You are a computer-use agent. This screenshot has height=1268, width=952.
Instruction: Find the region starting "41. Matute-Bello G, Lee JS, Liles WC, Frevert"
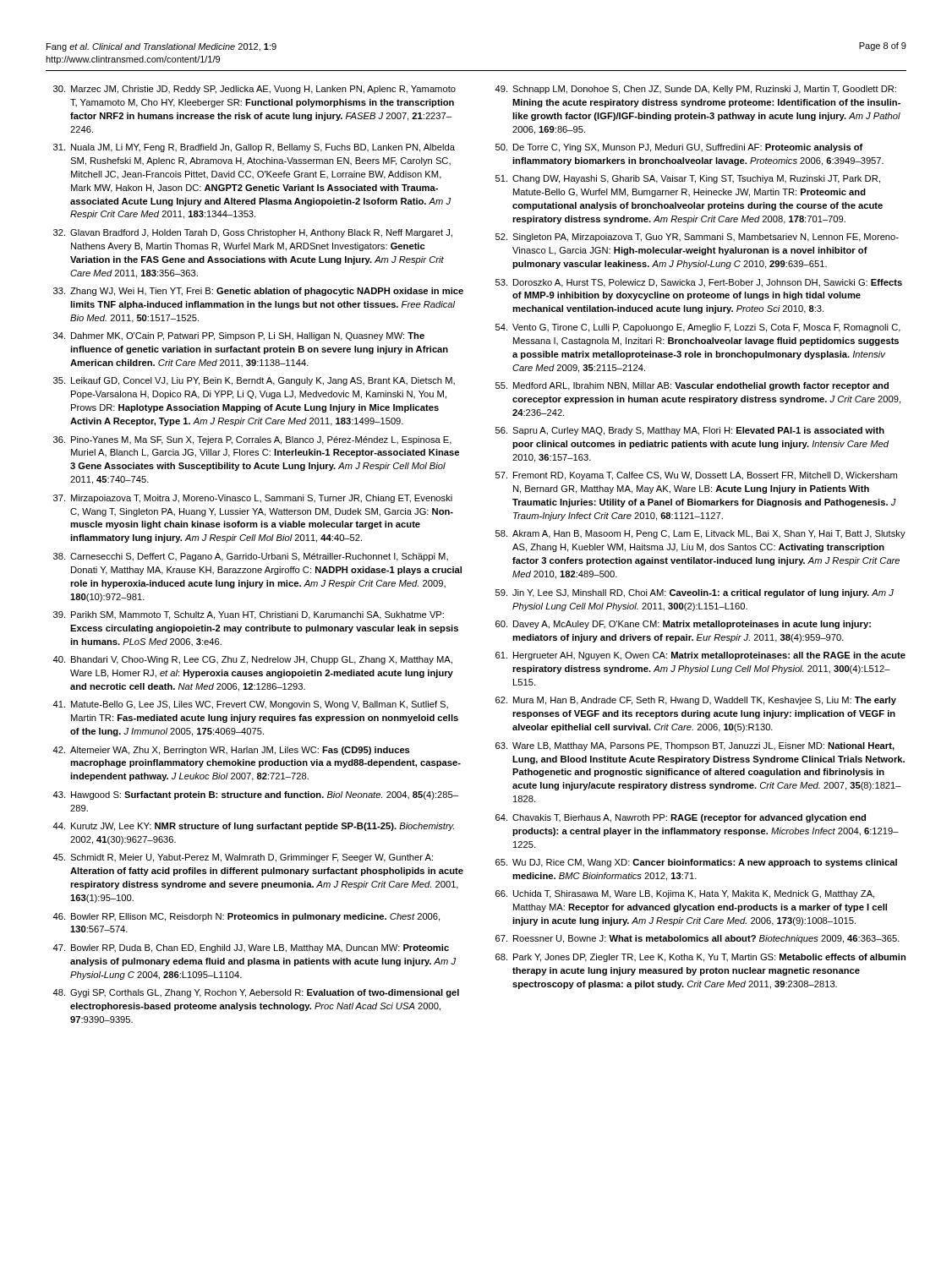coord(255,719)
